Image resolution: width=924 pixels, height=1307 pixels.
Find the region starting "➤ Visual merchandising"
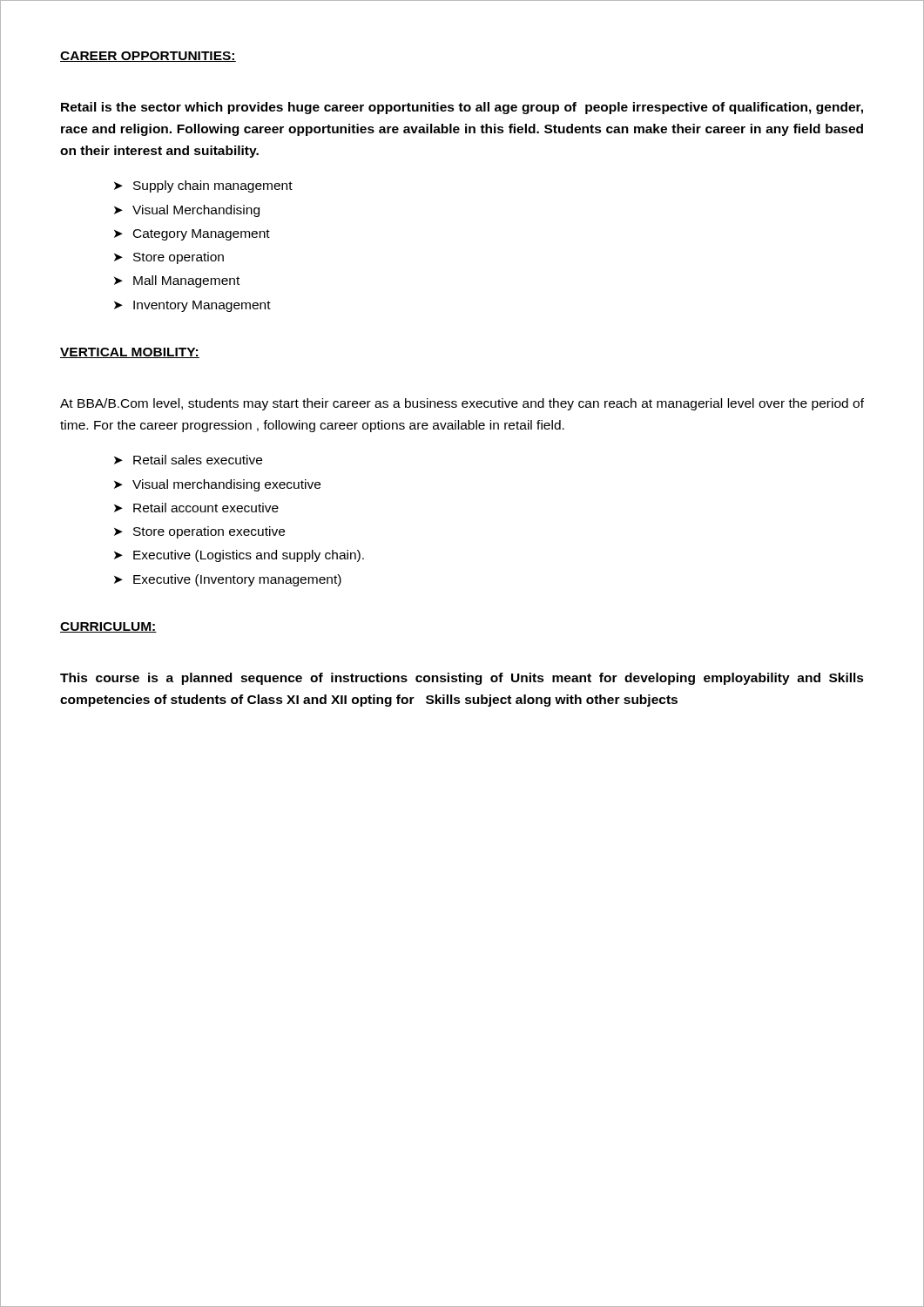click(x=217, y=484)
